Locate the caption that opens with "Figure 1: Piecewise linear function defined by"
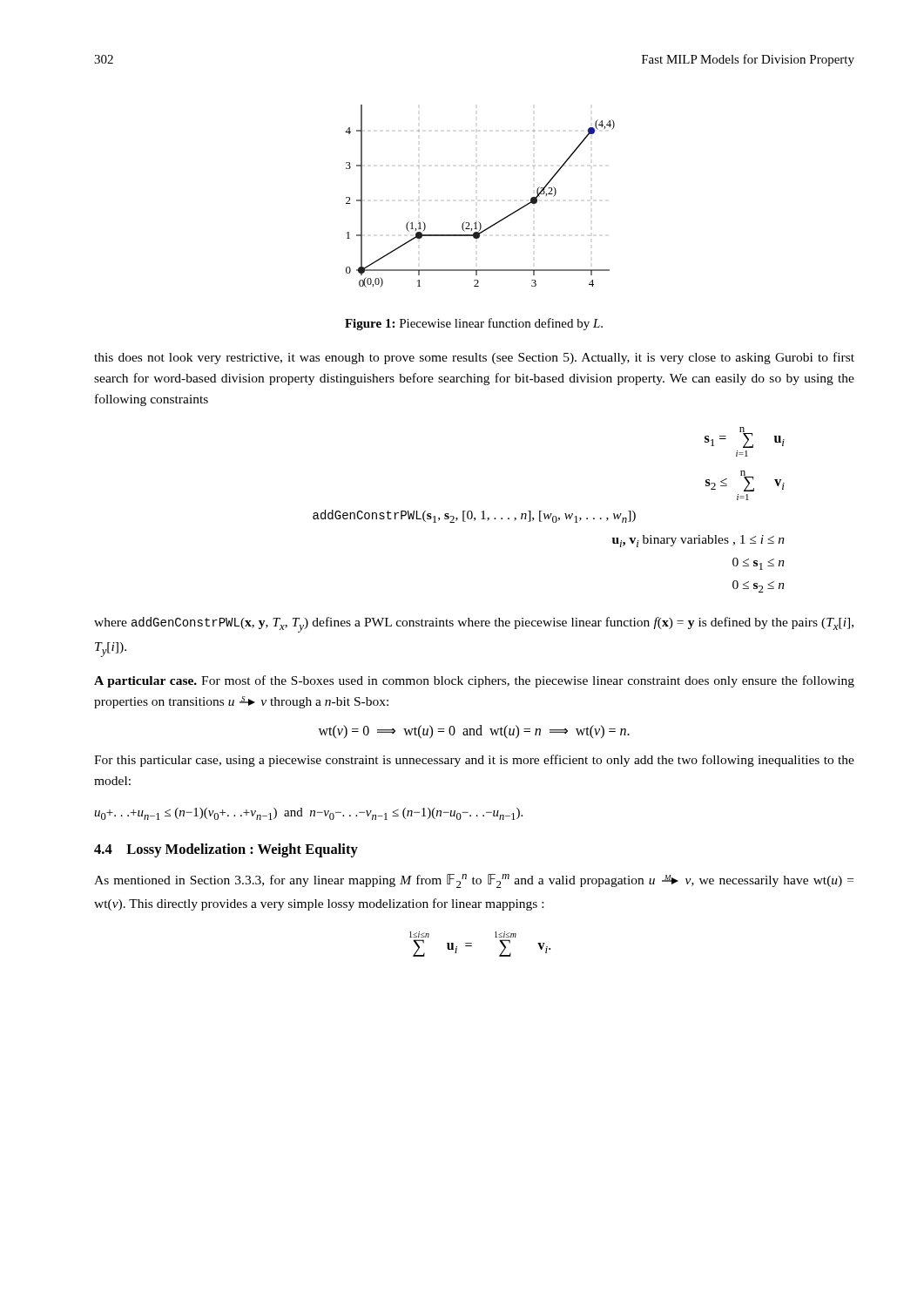The image size is (924, 1307). [474, 323]
